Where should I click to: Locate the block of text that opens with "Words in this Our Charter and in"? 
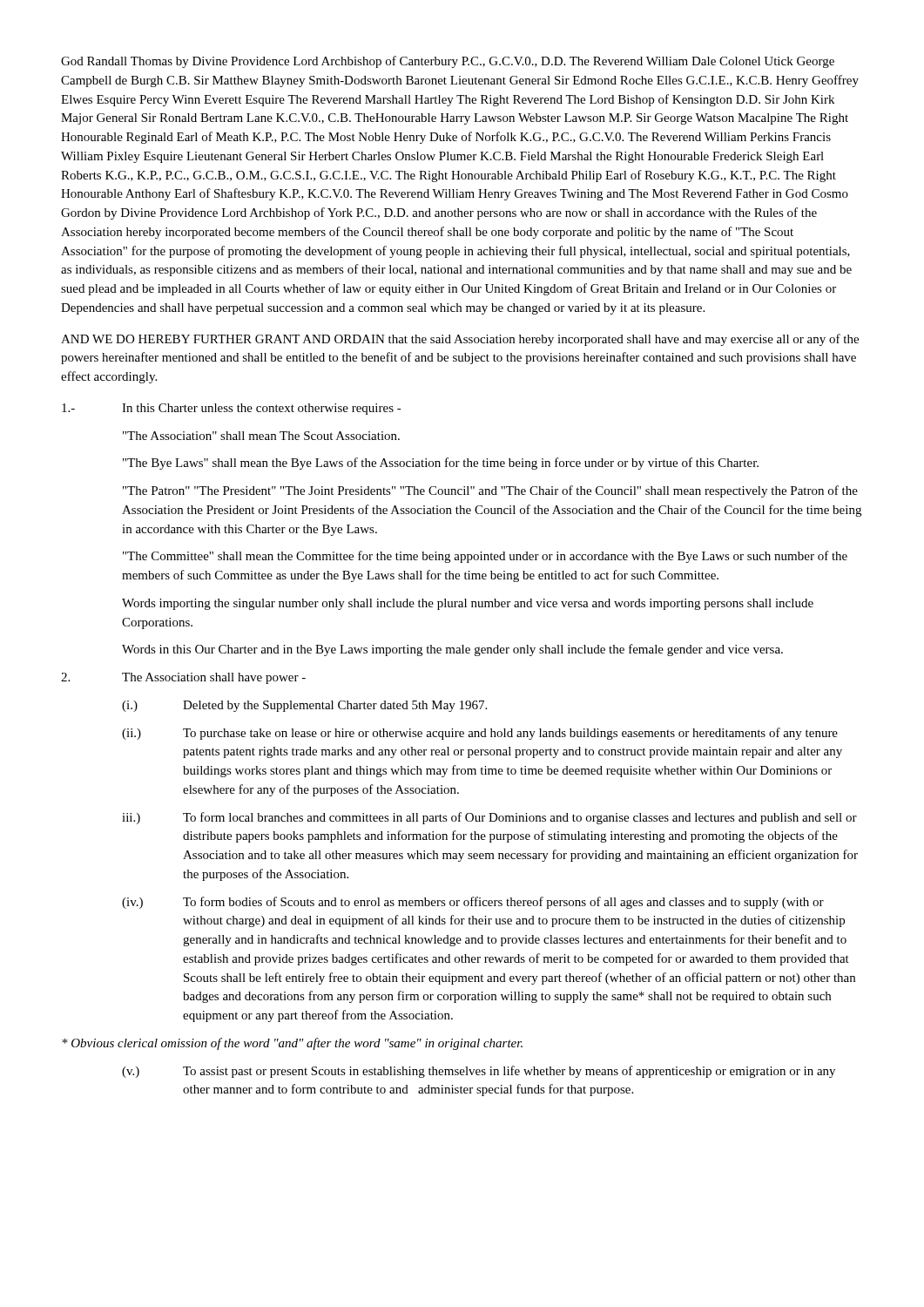click(453, 649)
